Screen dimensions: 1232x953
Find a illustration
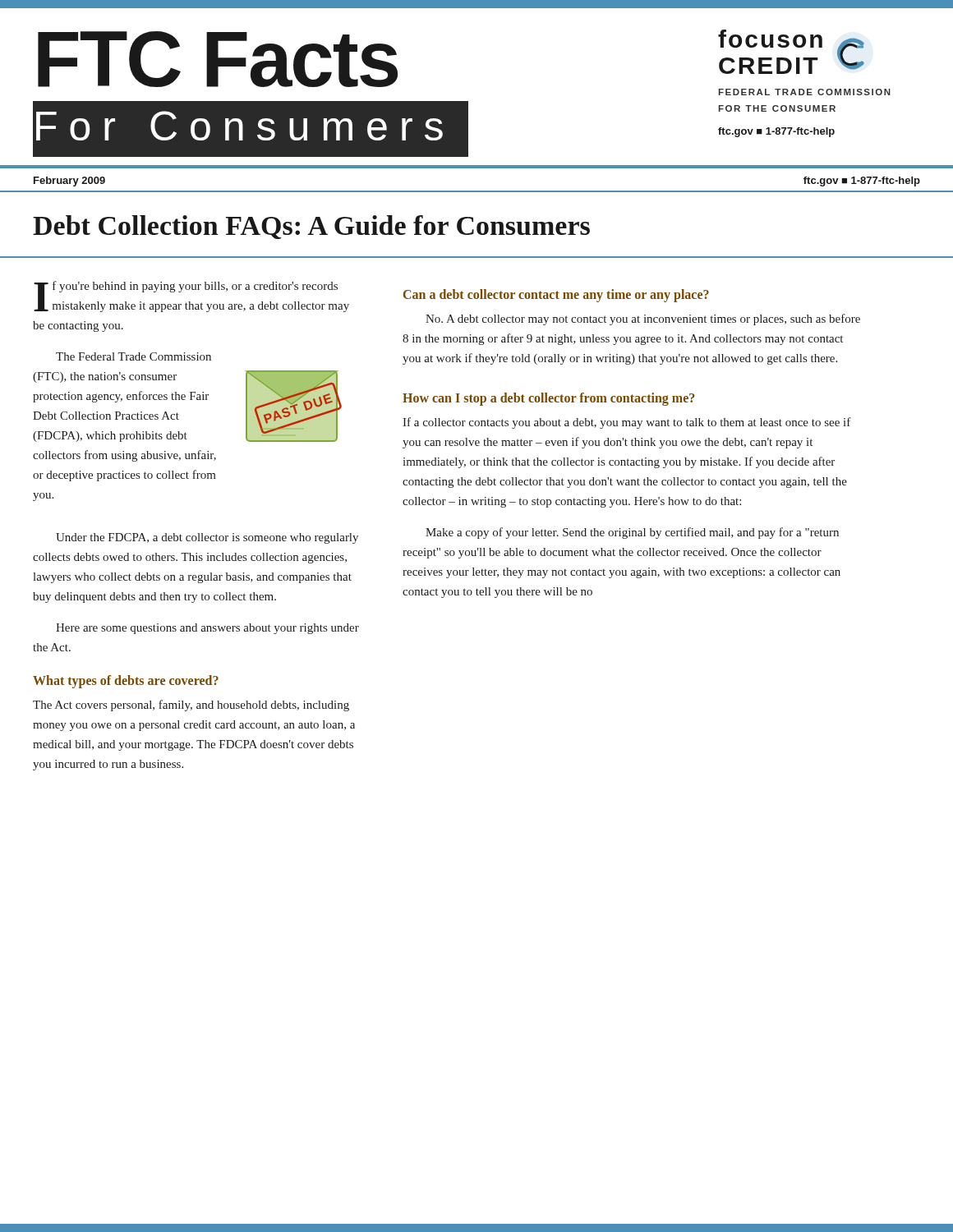[x=300, y=406]
